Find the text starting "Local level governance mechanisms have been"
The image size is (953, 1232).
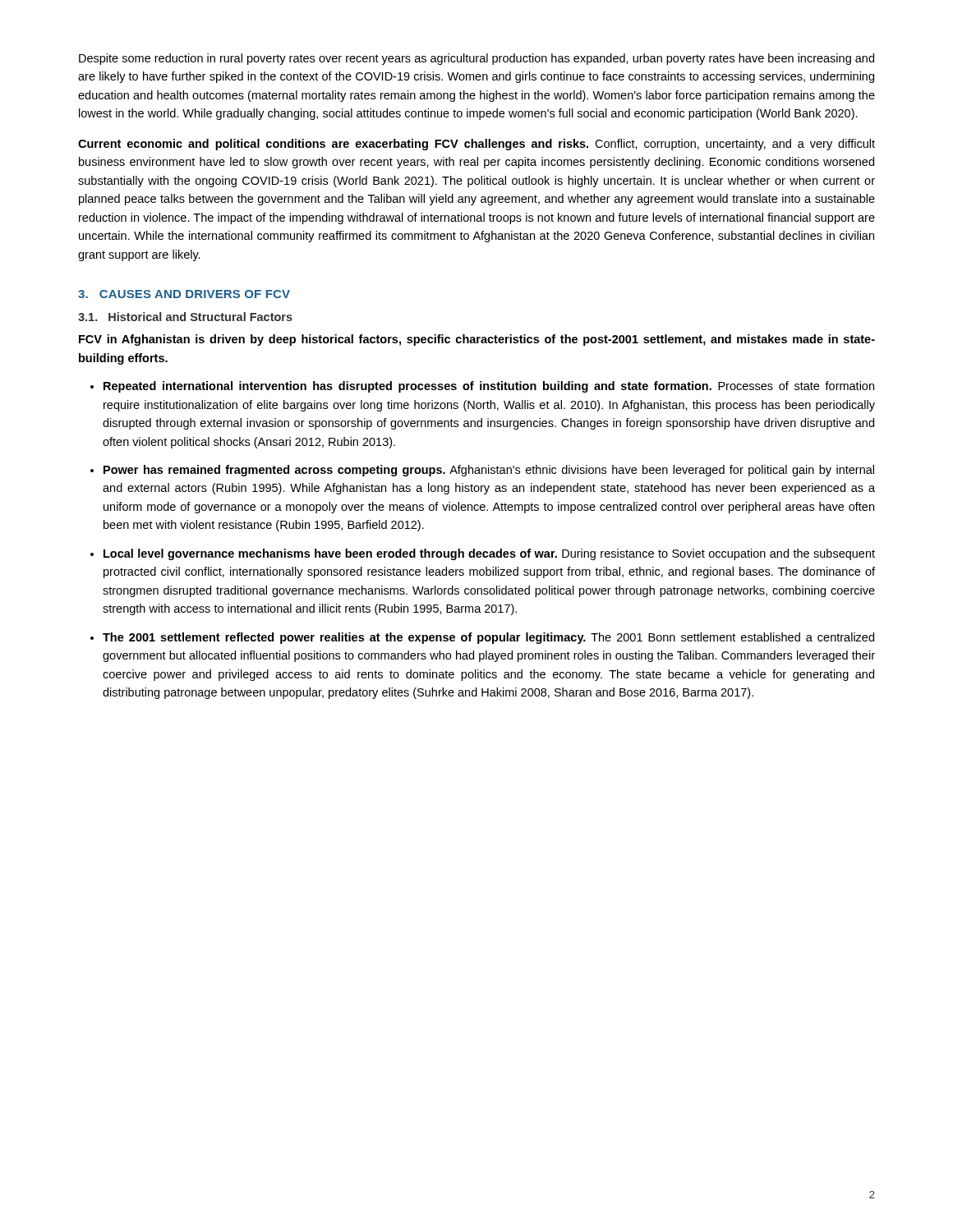tap(489, 581)
